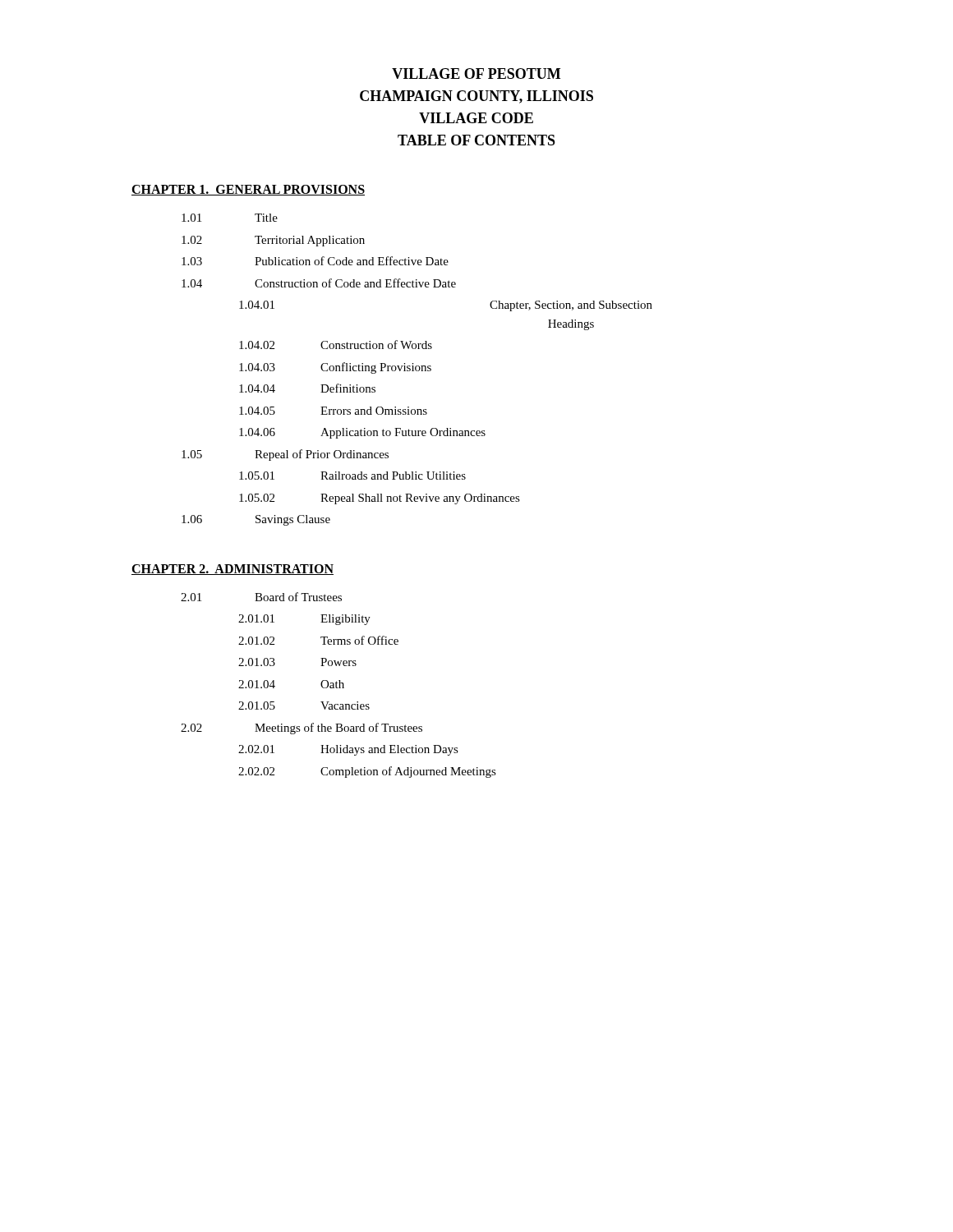This screenshot has height=1232, width=953.
Task: Locate the list item with the text "04.01 Chapter, Section, and SubsectionHeadings"
Action: (530, 314)
